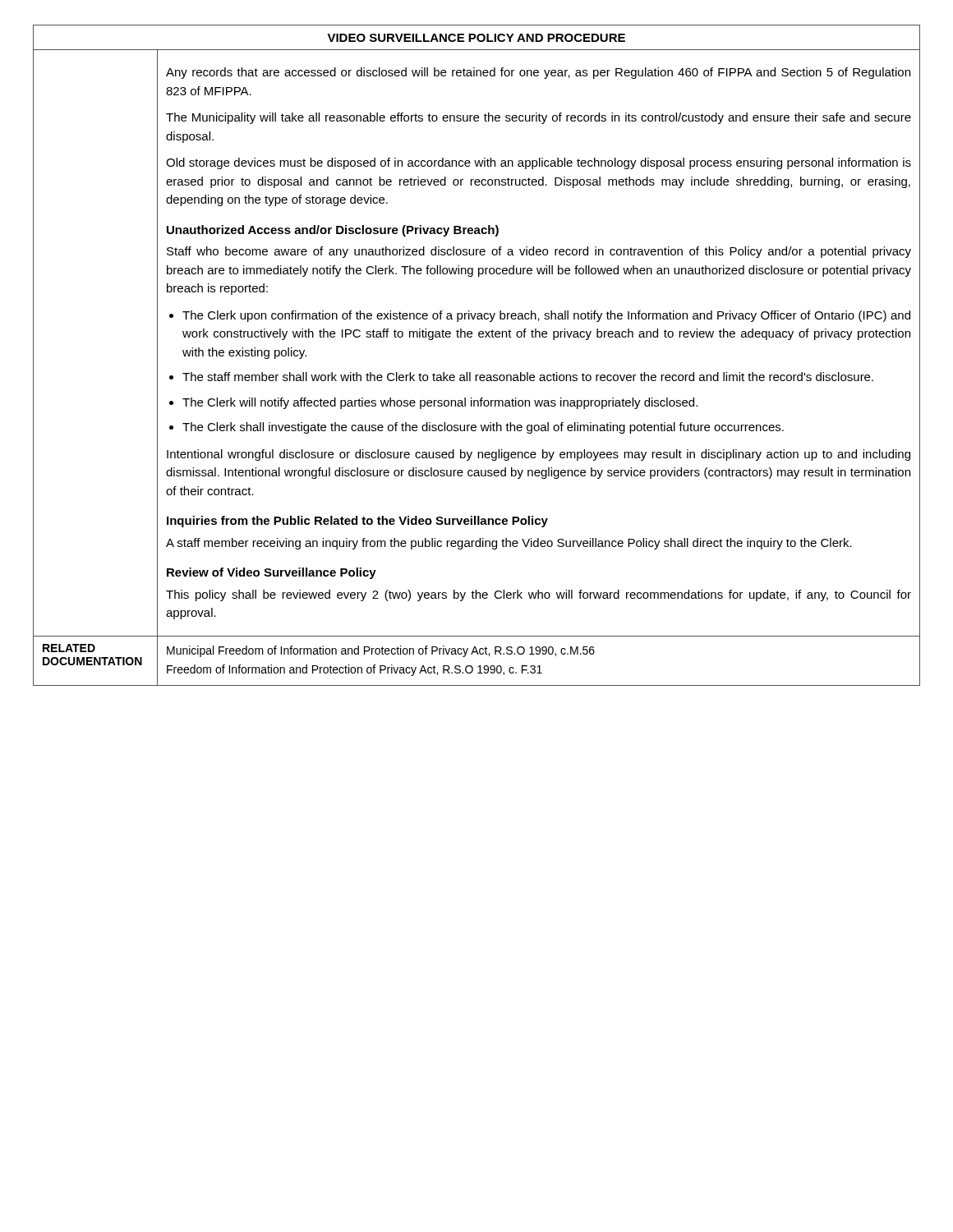Point to the region starting "Review of Video"
The image size is (953, 1232).
[271, 572]
